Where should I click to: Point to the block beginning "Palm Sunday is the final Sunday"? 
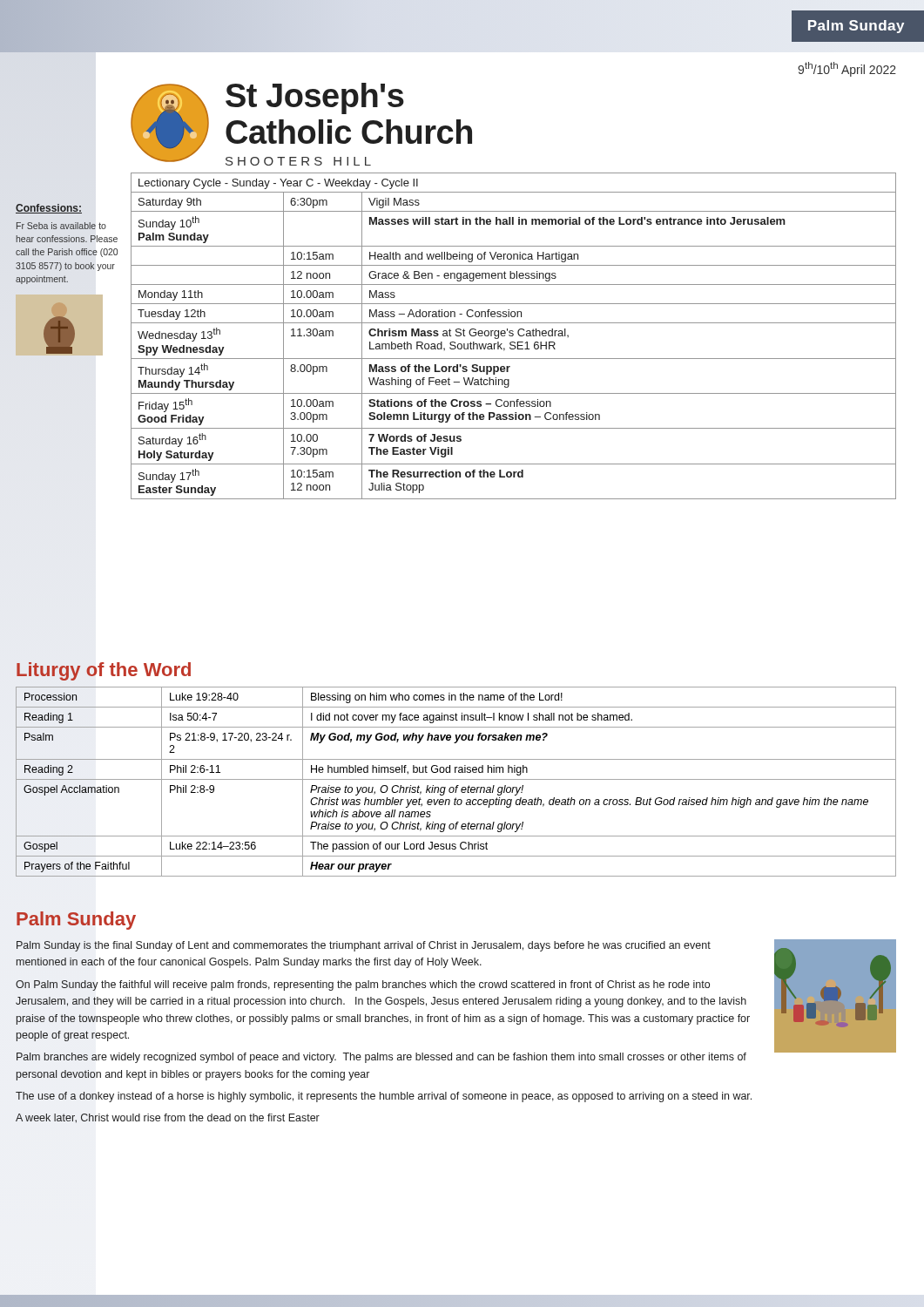[389, 1032]
